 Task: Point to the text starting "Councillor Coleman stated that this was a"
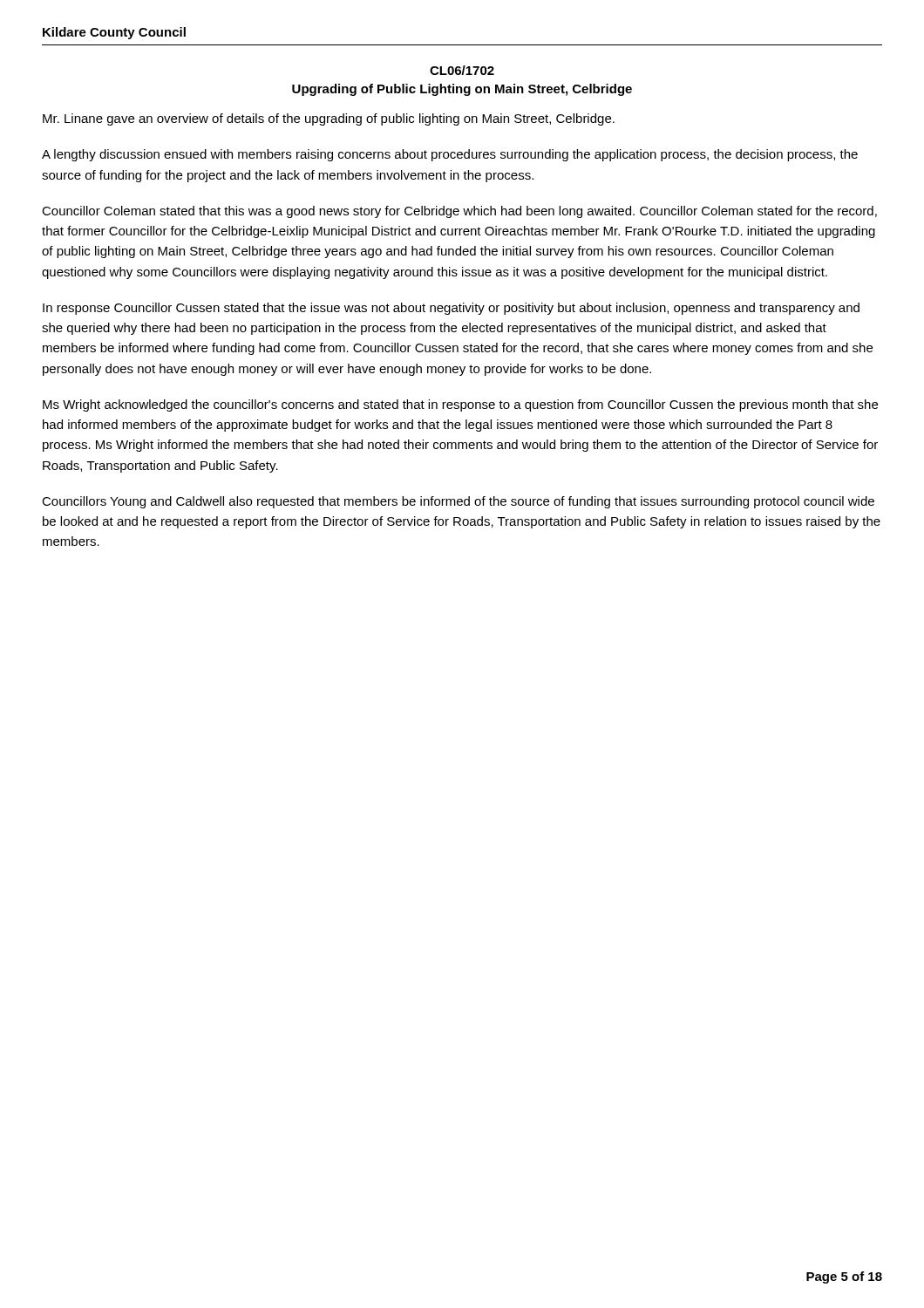point(460,241)
